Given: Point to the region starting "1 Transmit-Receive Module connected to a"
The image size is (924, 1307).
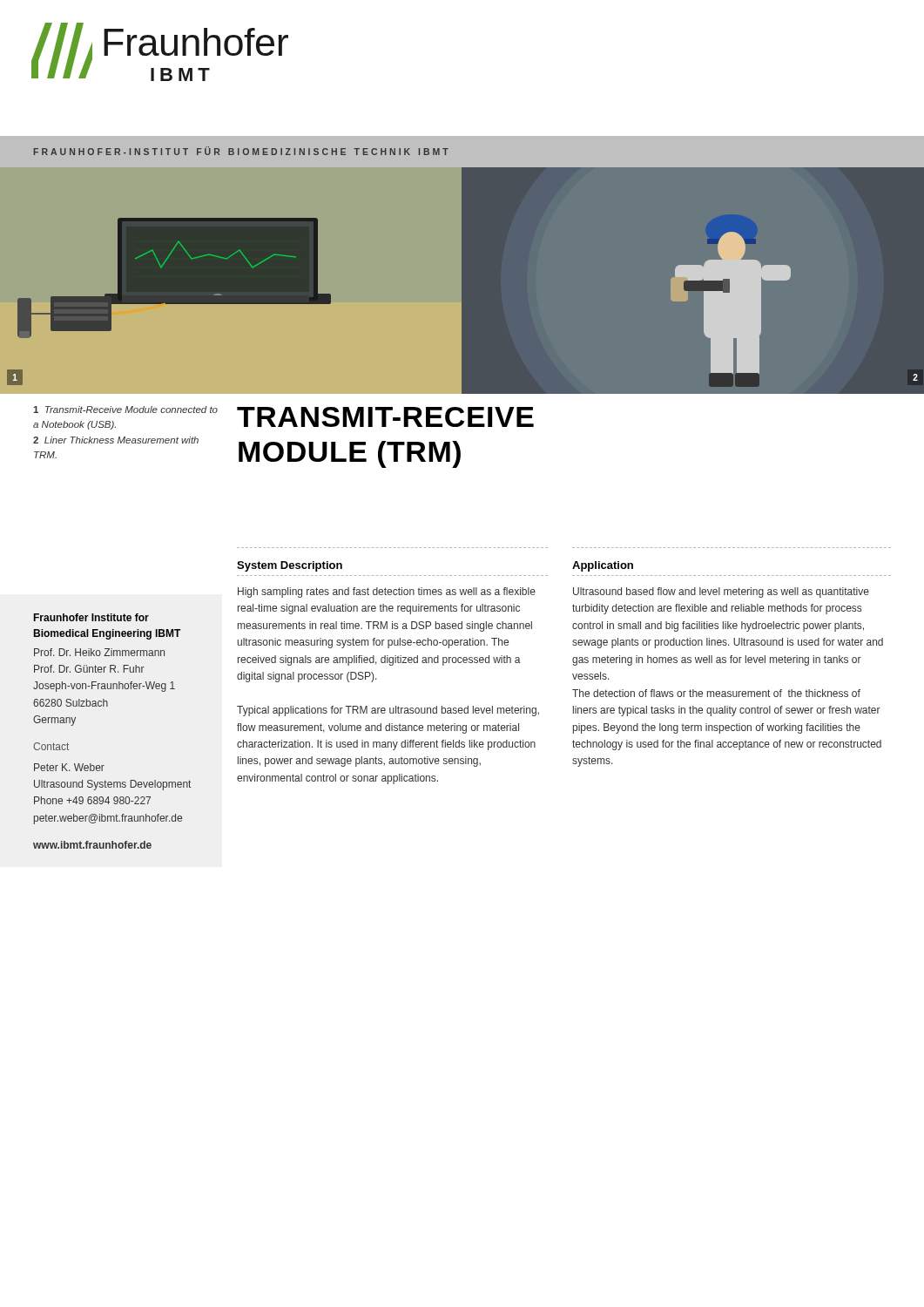Looking at the screenshot, I should coord(125,432).
